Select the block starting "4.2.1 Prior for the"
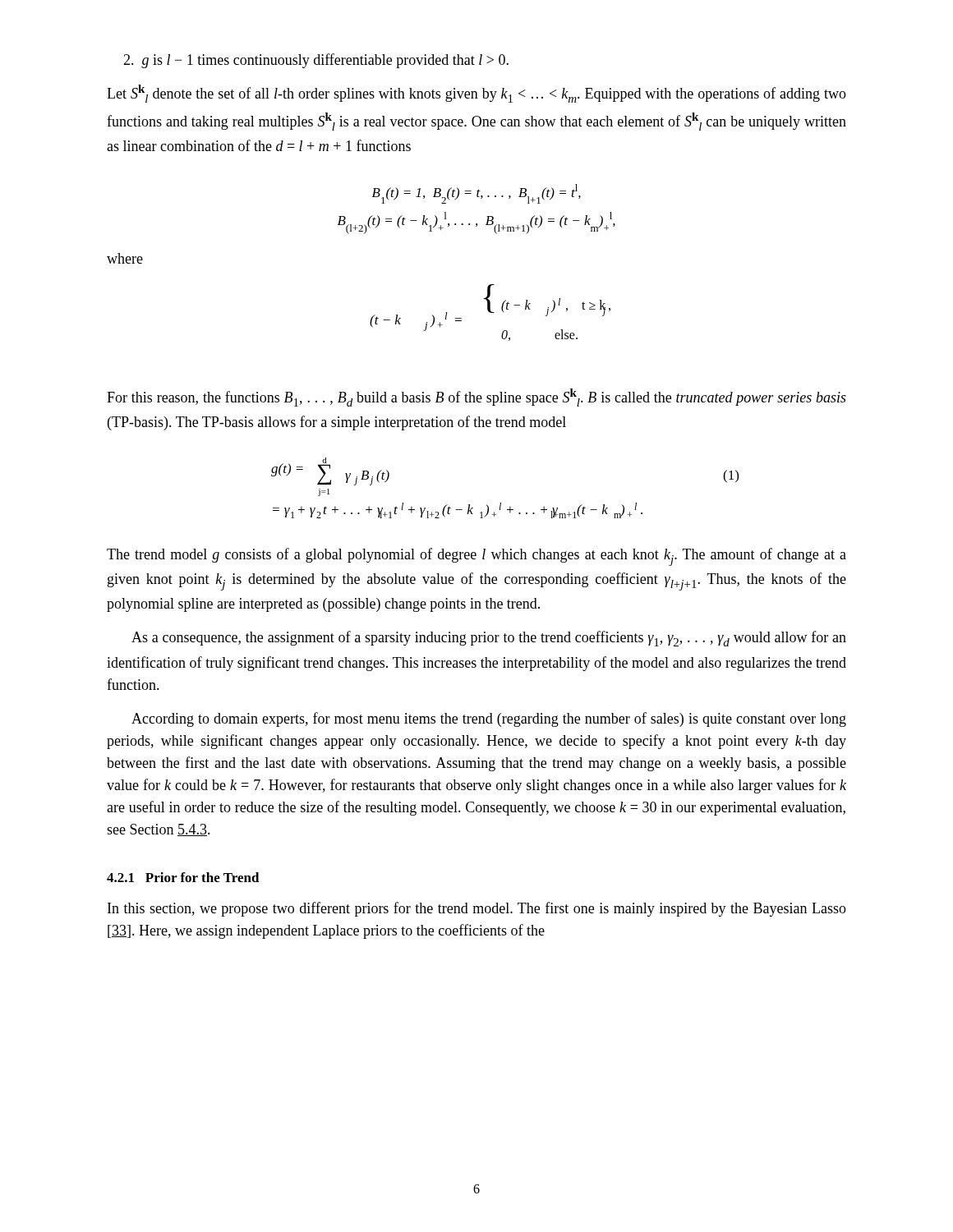The width and height of the screenshot is (953, 1232). (x=183, y=877)
